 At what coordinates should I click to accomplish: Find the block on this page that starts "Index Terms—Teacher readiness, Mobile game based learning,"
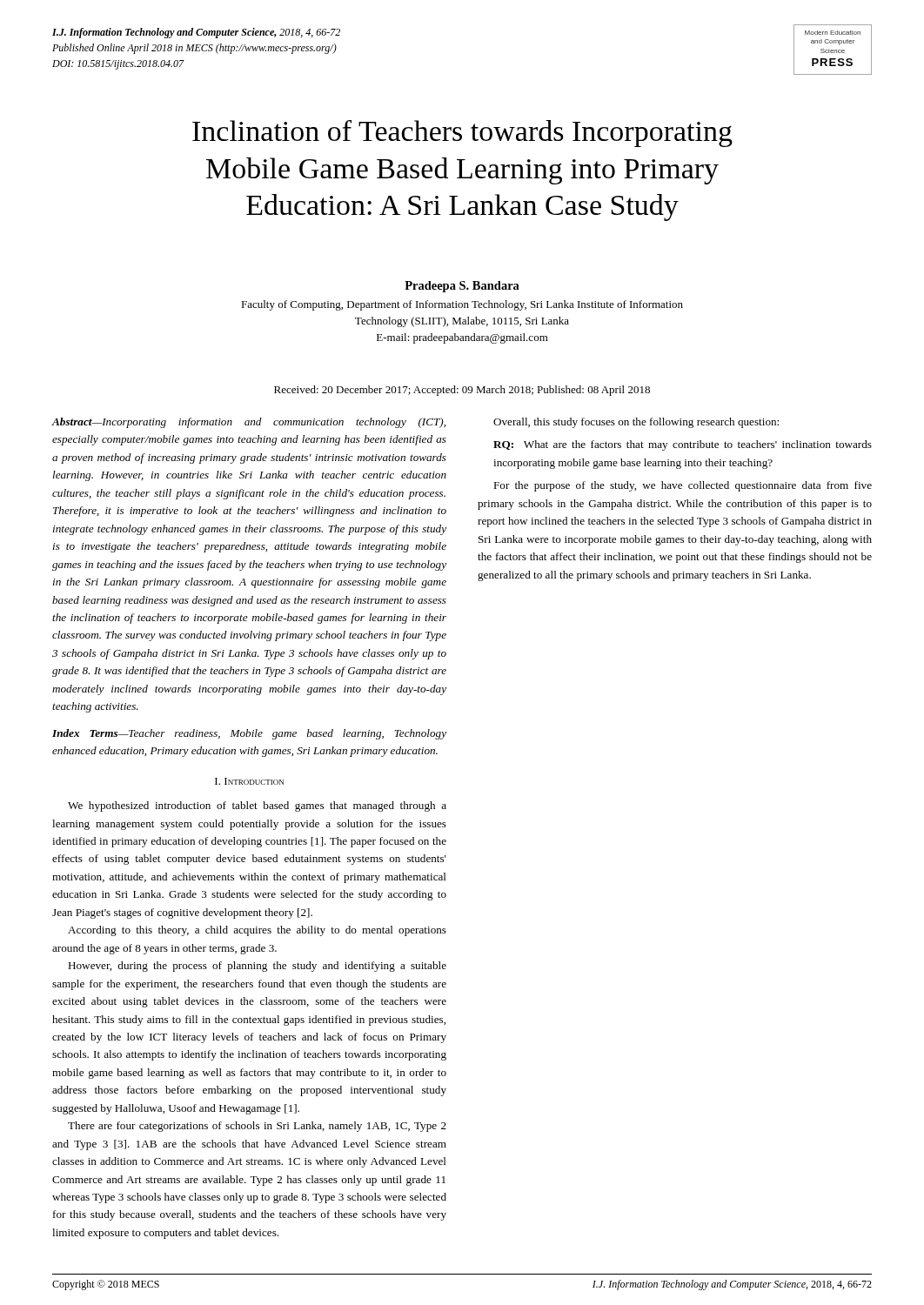pyautogui.click(x=249, y=742)
